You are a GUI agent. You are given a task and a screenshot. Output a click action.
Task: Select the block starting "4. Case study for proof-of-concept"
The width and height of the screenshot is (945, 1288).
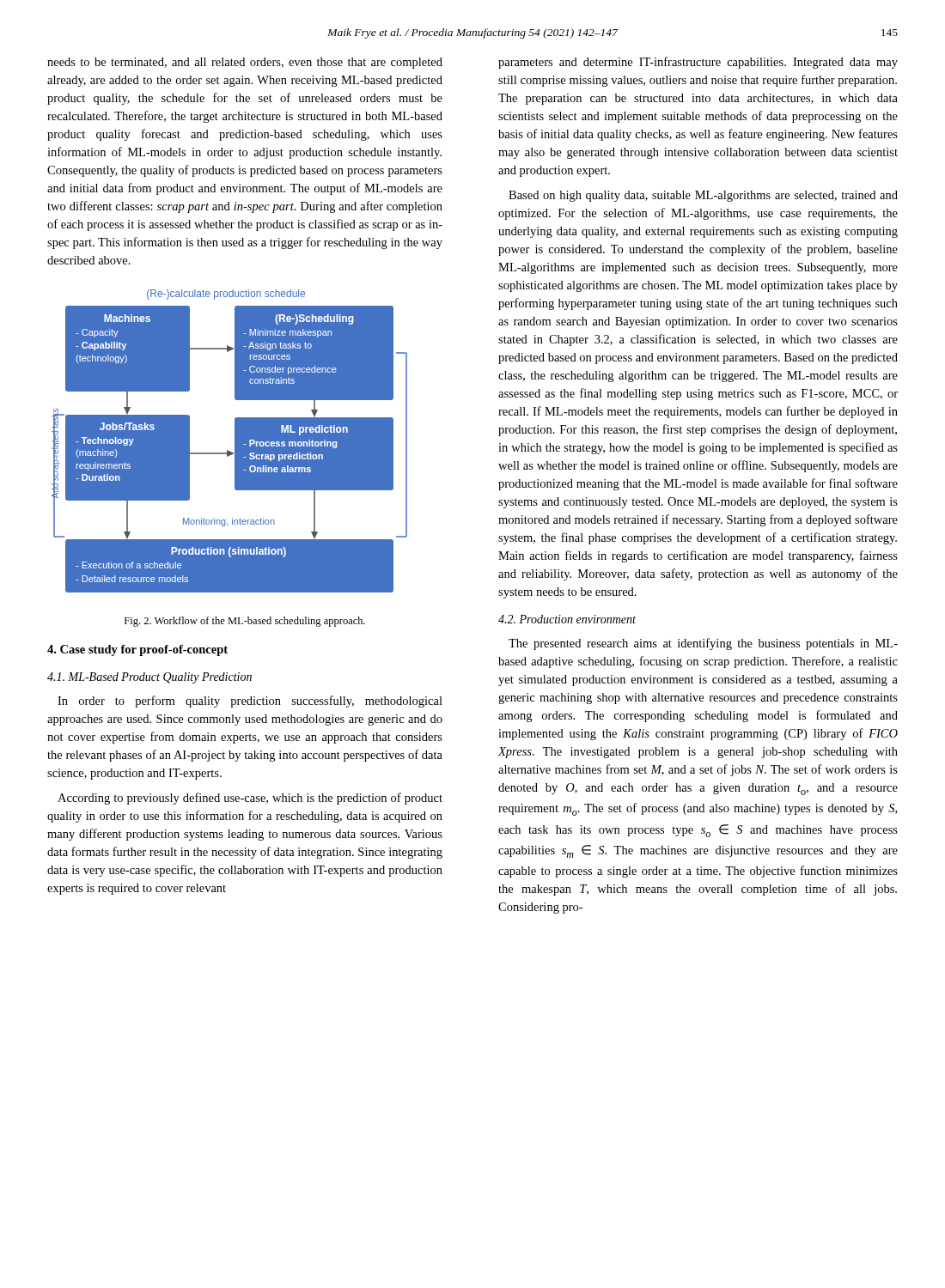[x=137, y=649]
